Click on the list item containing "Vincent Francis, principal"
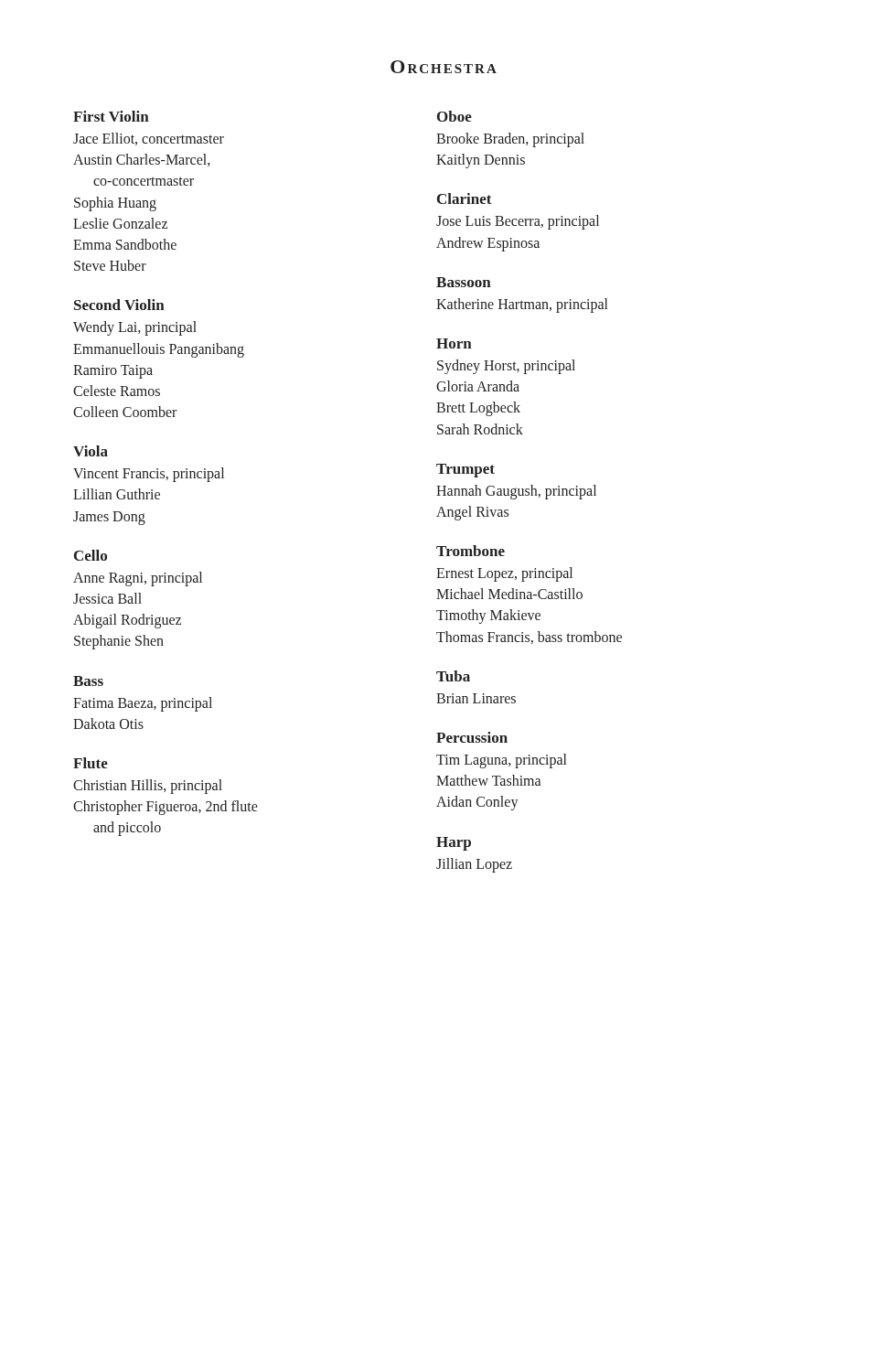Screen dimensions: 1372x888 tap(149, 474)
